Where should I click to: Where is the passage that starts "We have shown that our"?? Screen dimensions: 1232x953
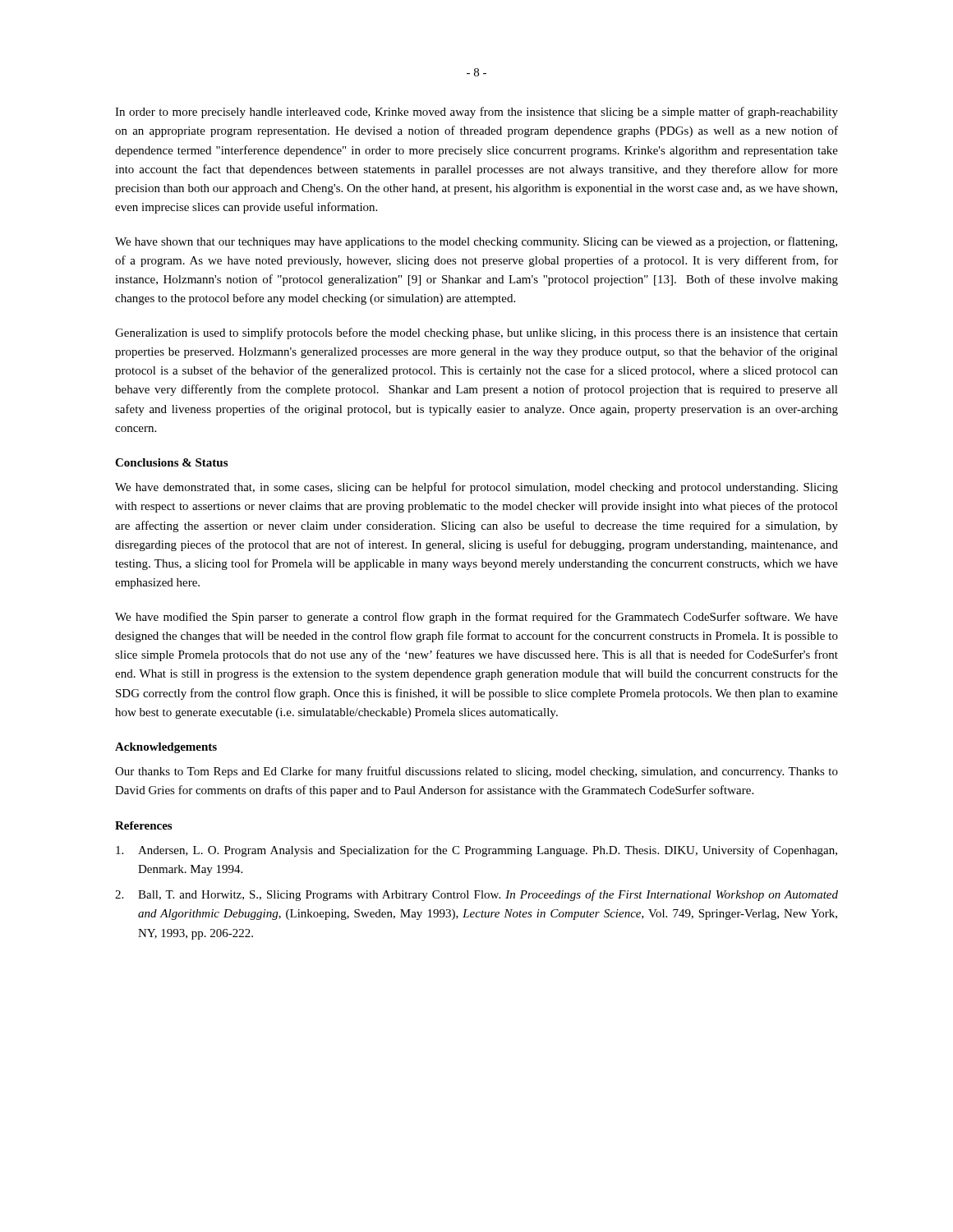476,270
